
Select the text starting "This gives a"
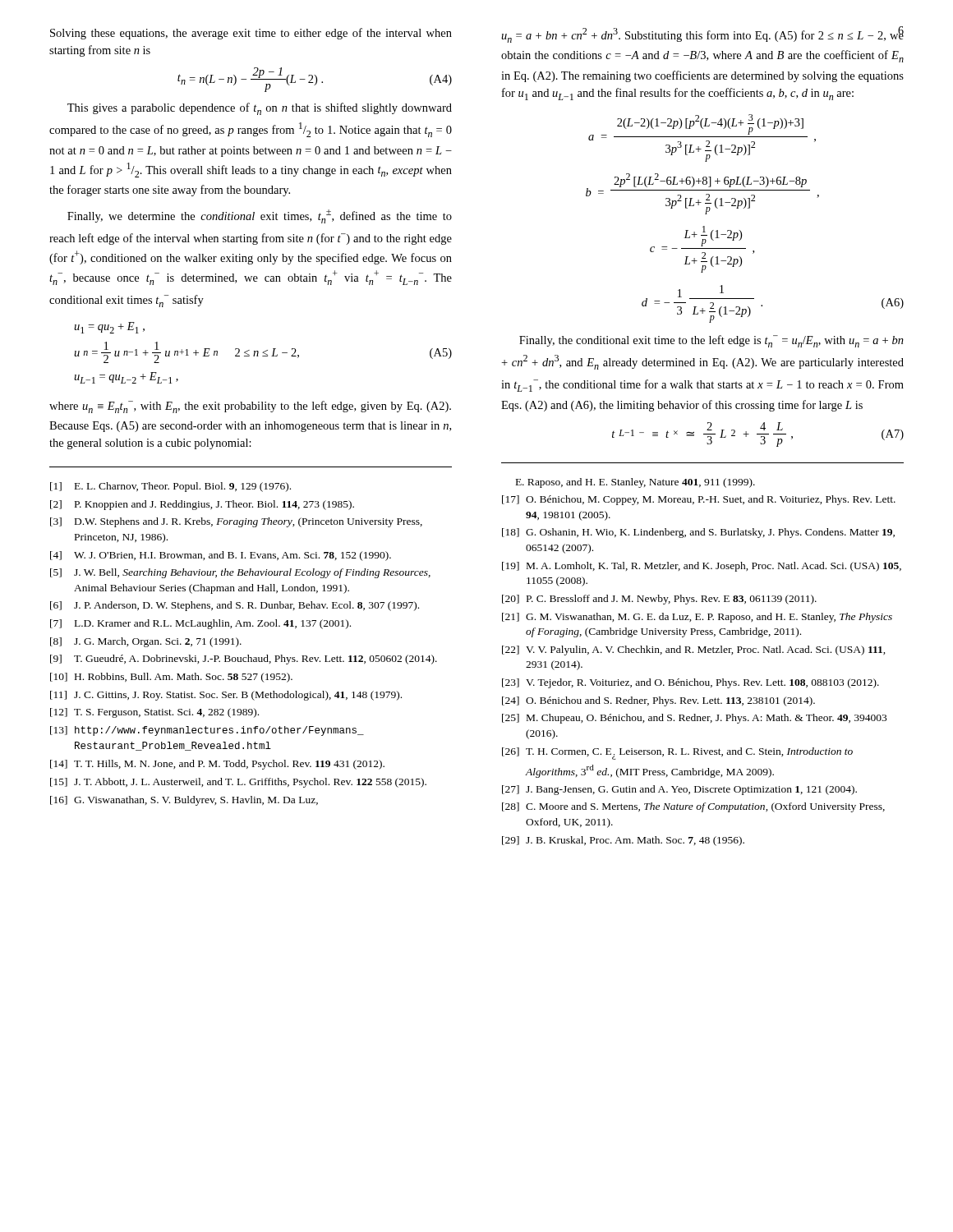click(251, 149)
